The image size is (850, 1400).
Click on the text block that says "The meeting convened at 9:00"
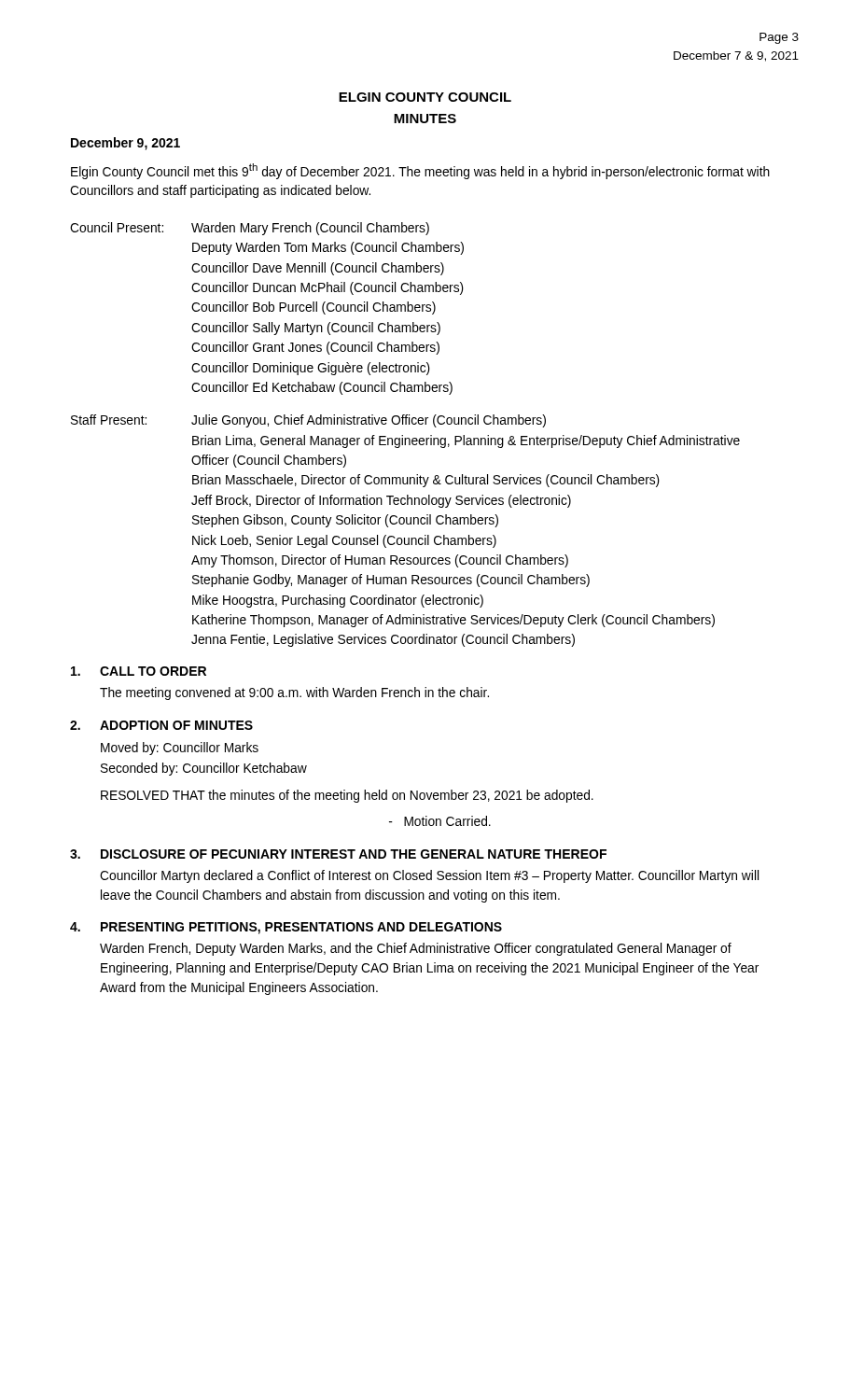tap(295, 693)
